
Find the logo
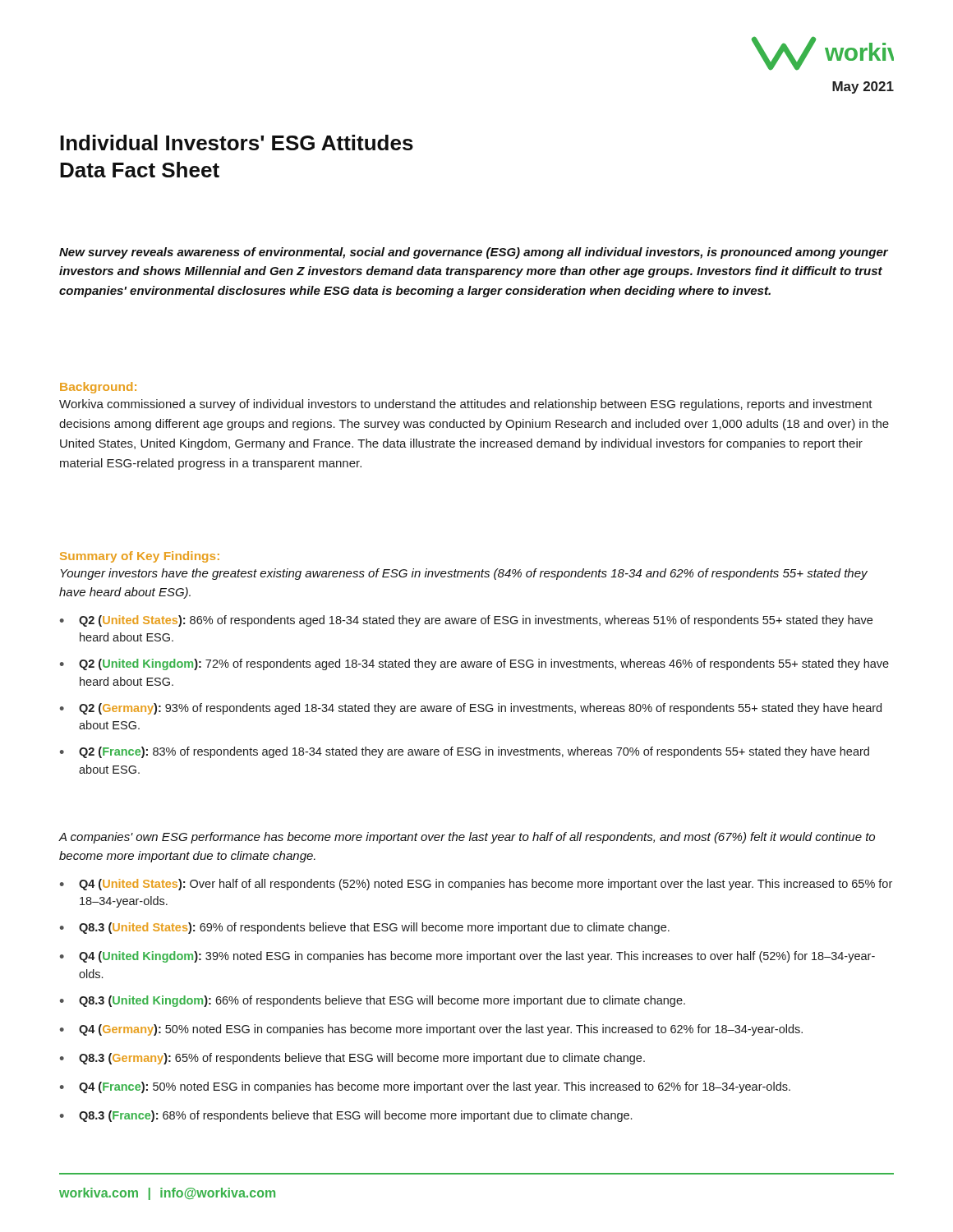coord(820,63)
